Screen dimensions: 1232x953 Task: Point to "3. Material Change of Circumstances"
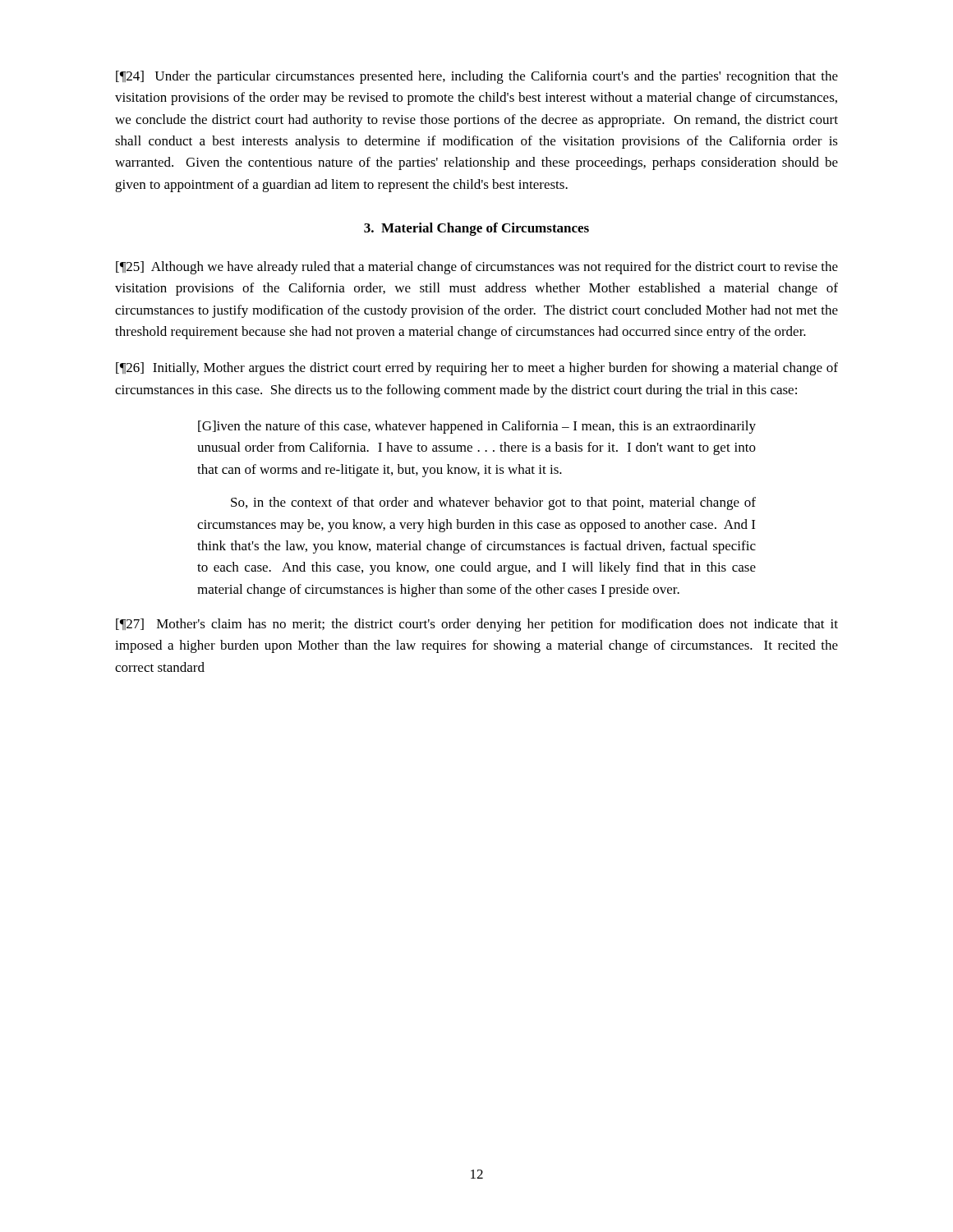[x=476, y=228]
